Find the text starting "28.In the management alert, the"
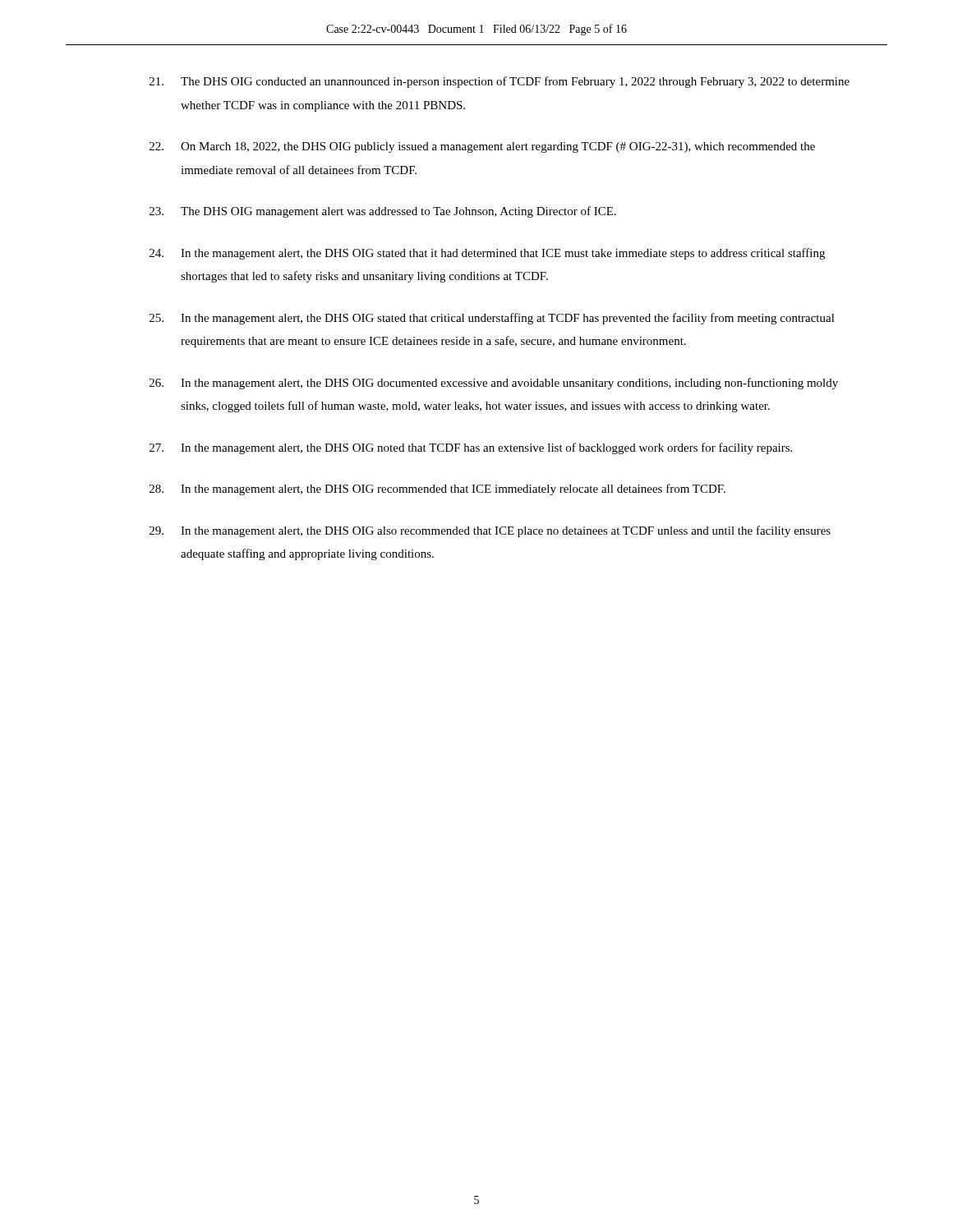The image size is (953, 1232). [474, 489]
